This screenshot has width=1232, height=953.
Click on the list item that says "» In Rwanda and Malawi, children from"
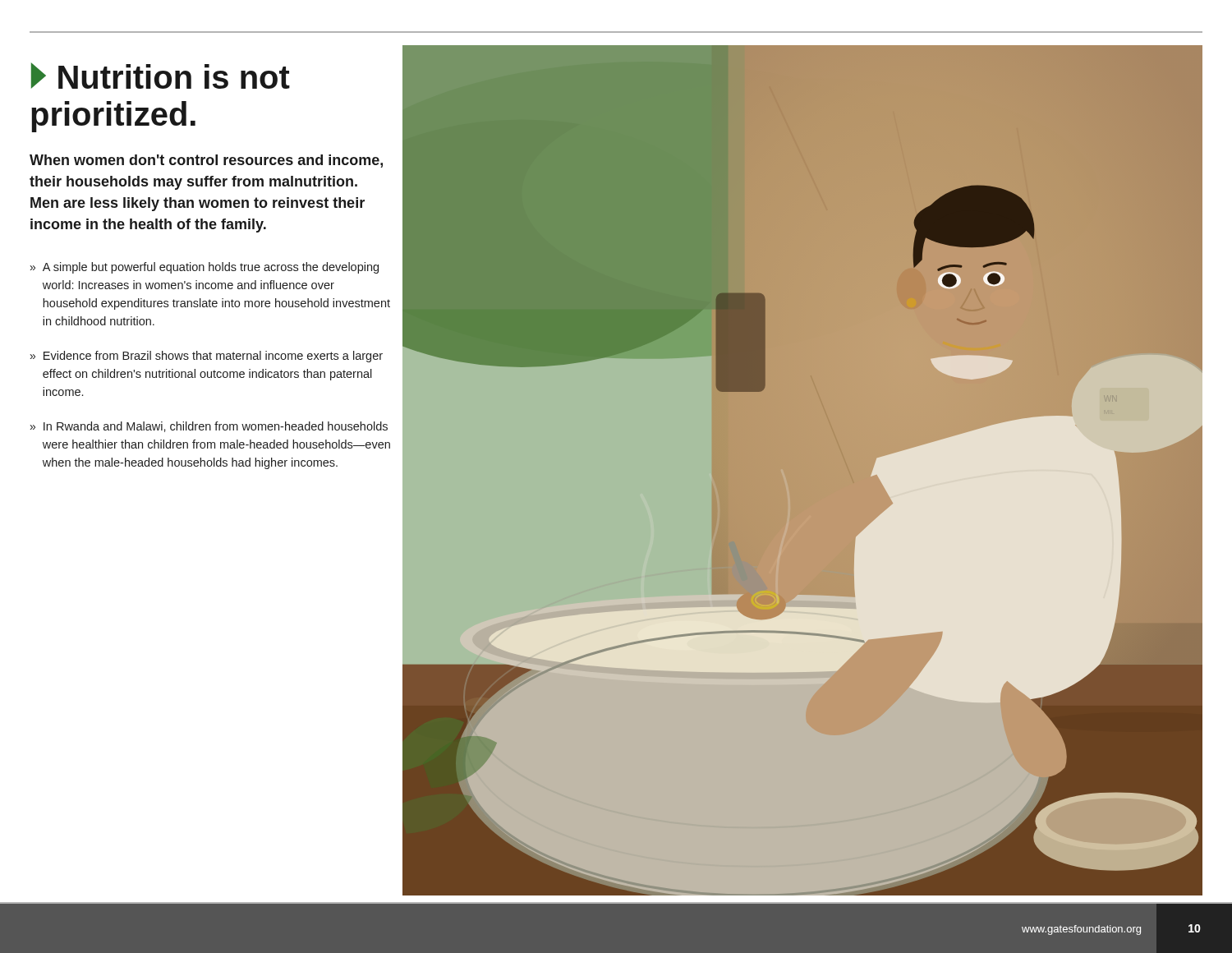[x=210, y=445]
